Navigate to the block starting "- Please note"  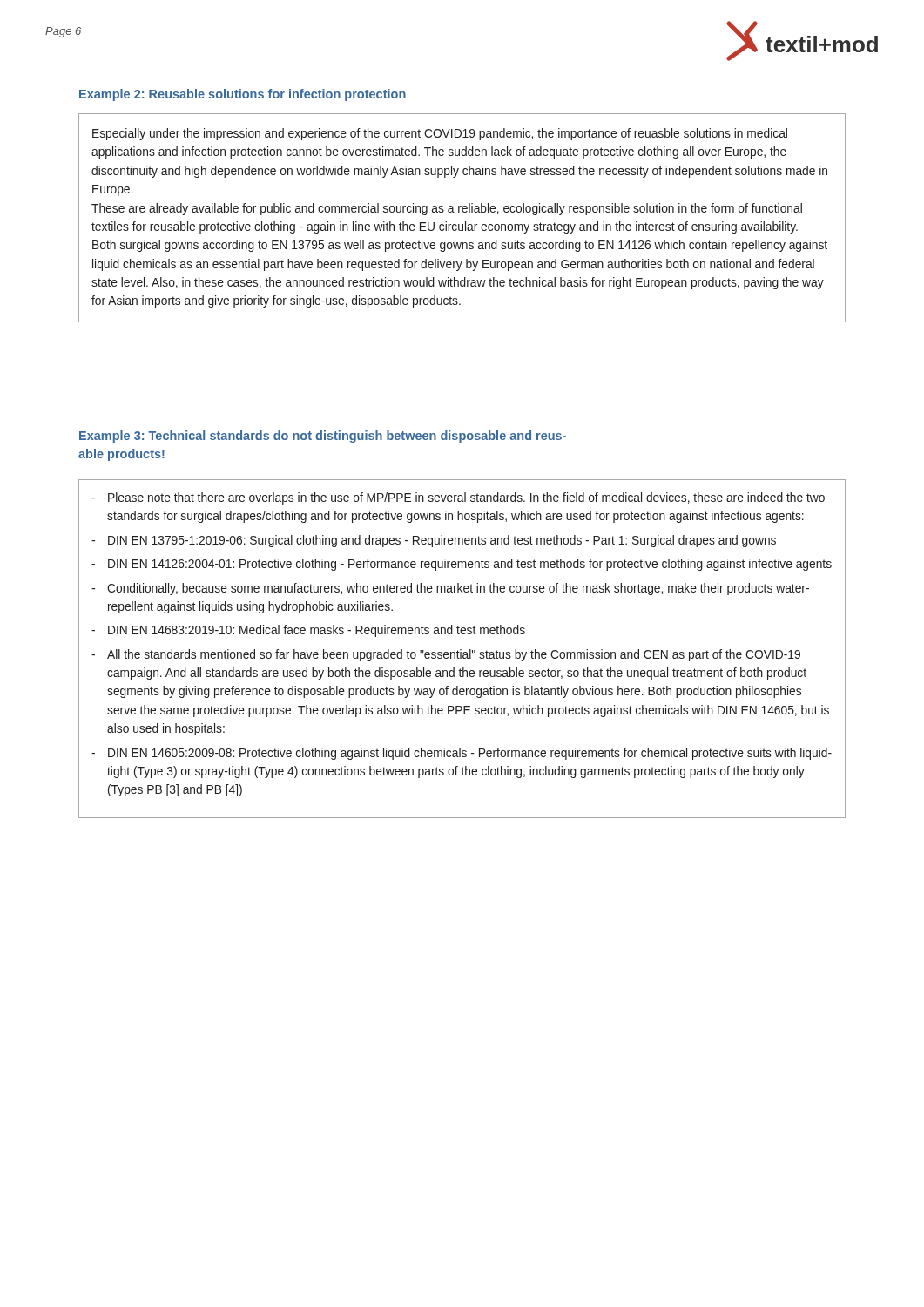462,507
